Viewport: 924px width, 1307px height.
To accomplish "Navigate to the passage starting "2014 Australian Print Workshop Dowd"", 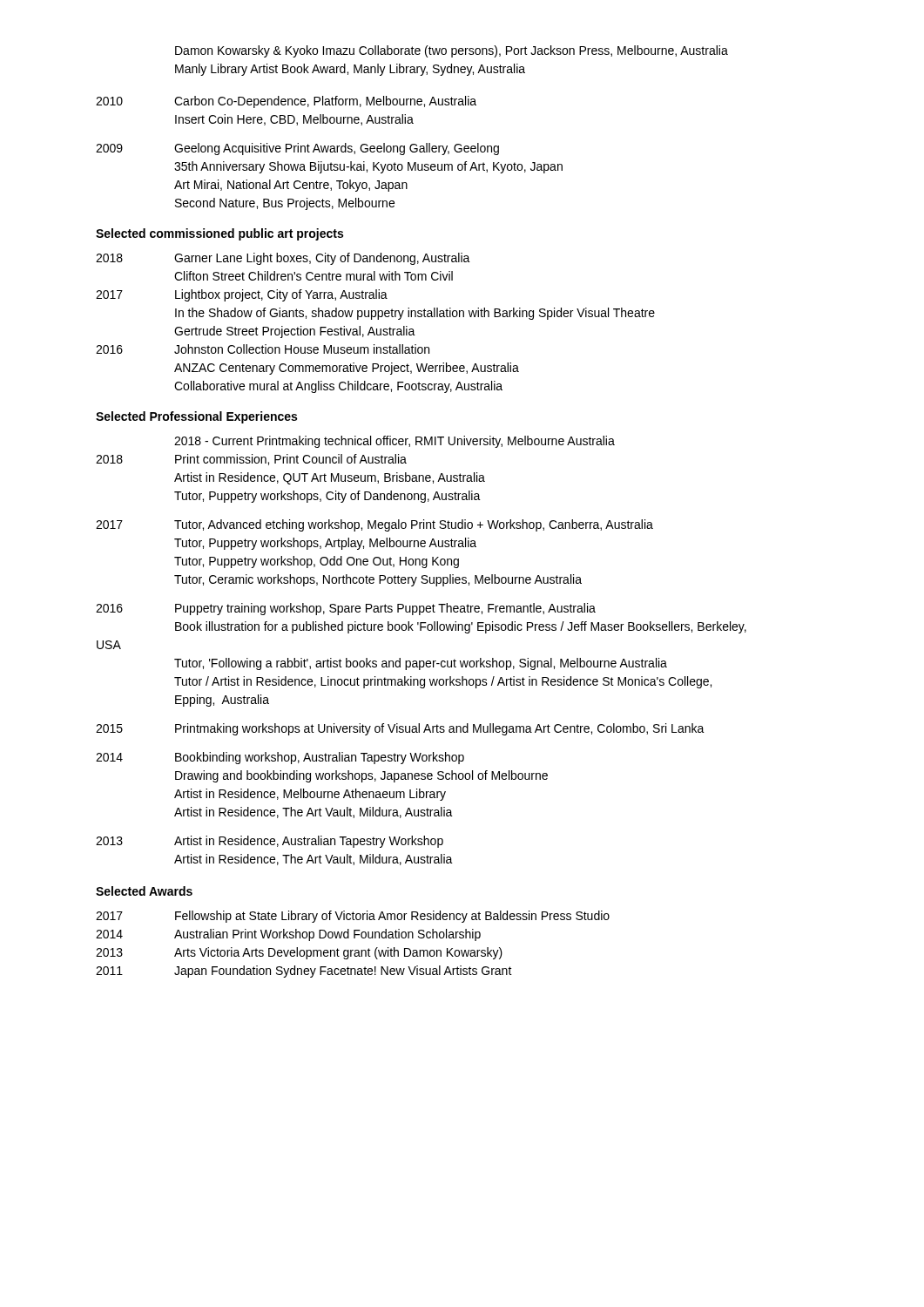I will (x=475, y=935).
